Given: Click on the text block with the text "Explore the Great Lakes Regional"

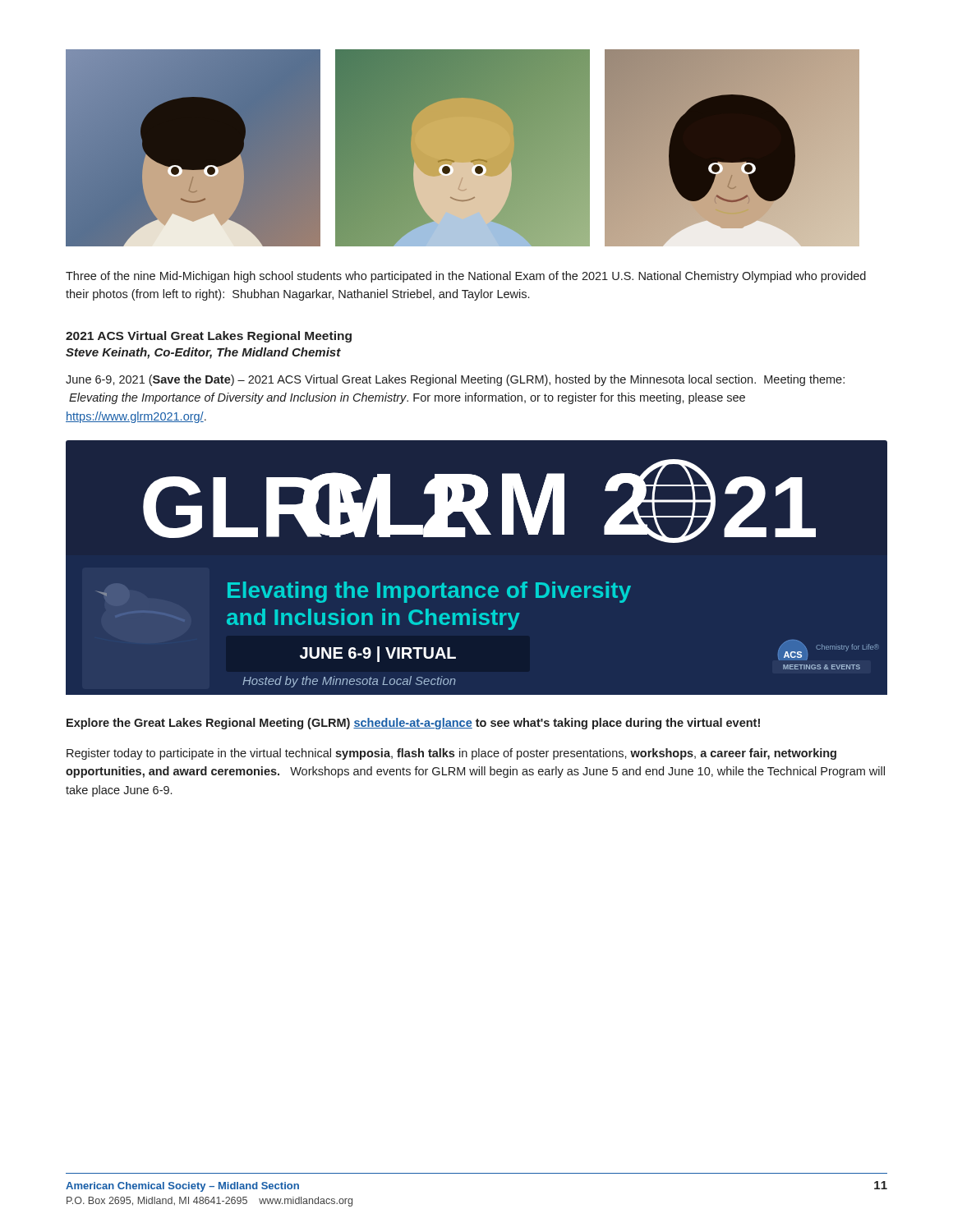Looking at the screenshot, I should 413,723.
